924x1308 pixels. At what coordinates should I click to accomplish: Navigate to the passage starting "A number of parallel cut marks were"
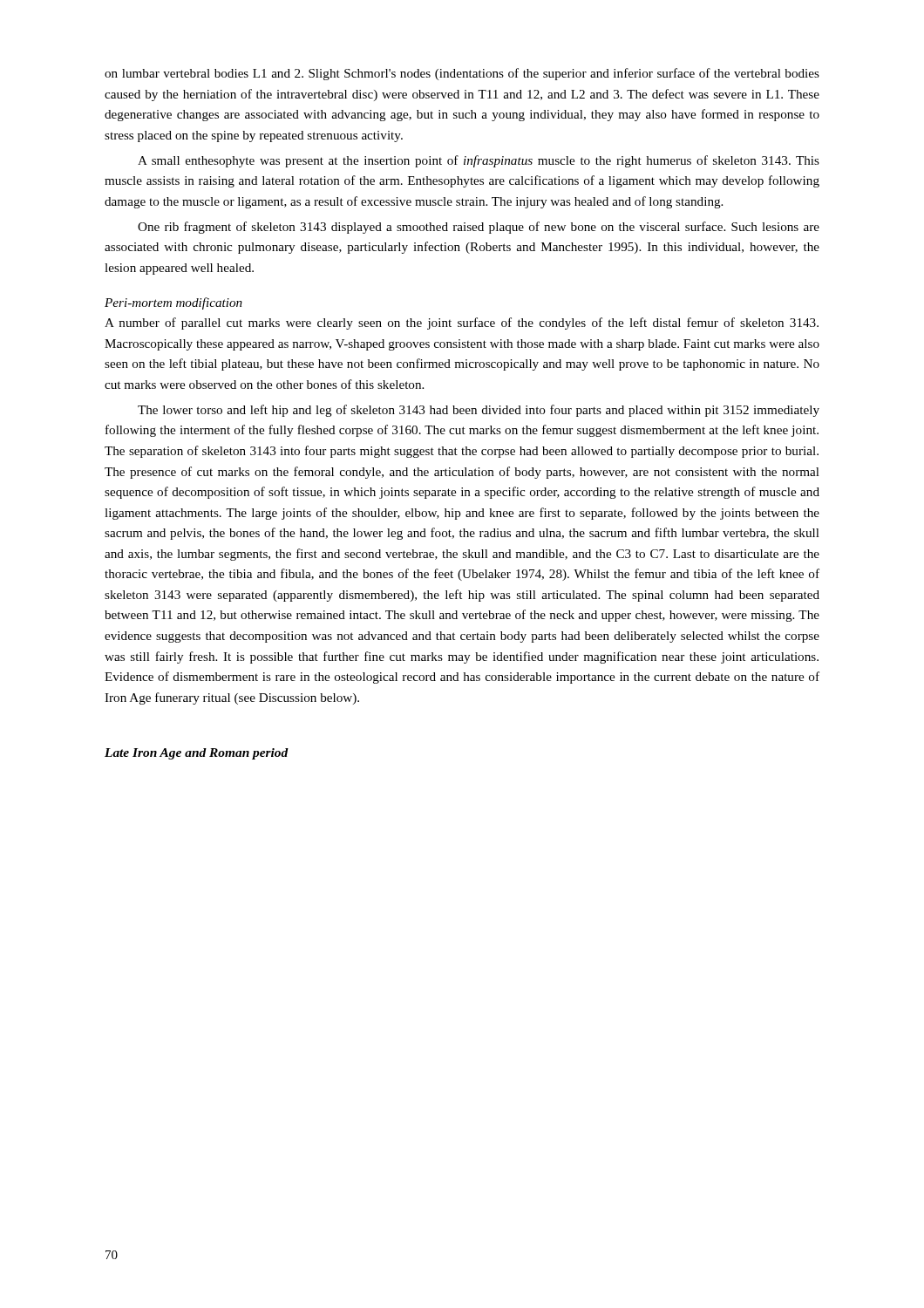462,510
